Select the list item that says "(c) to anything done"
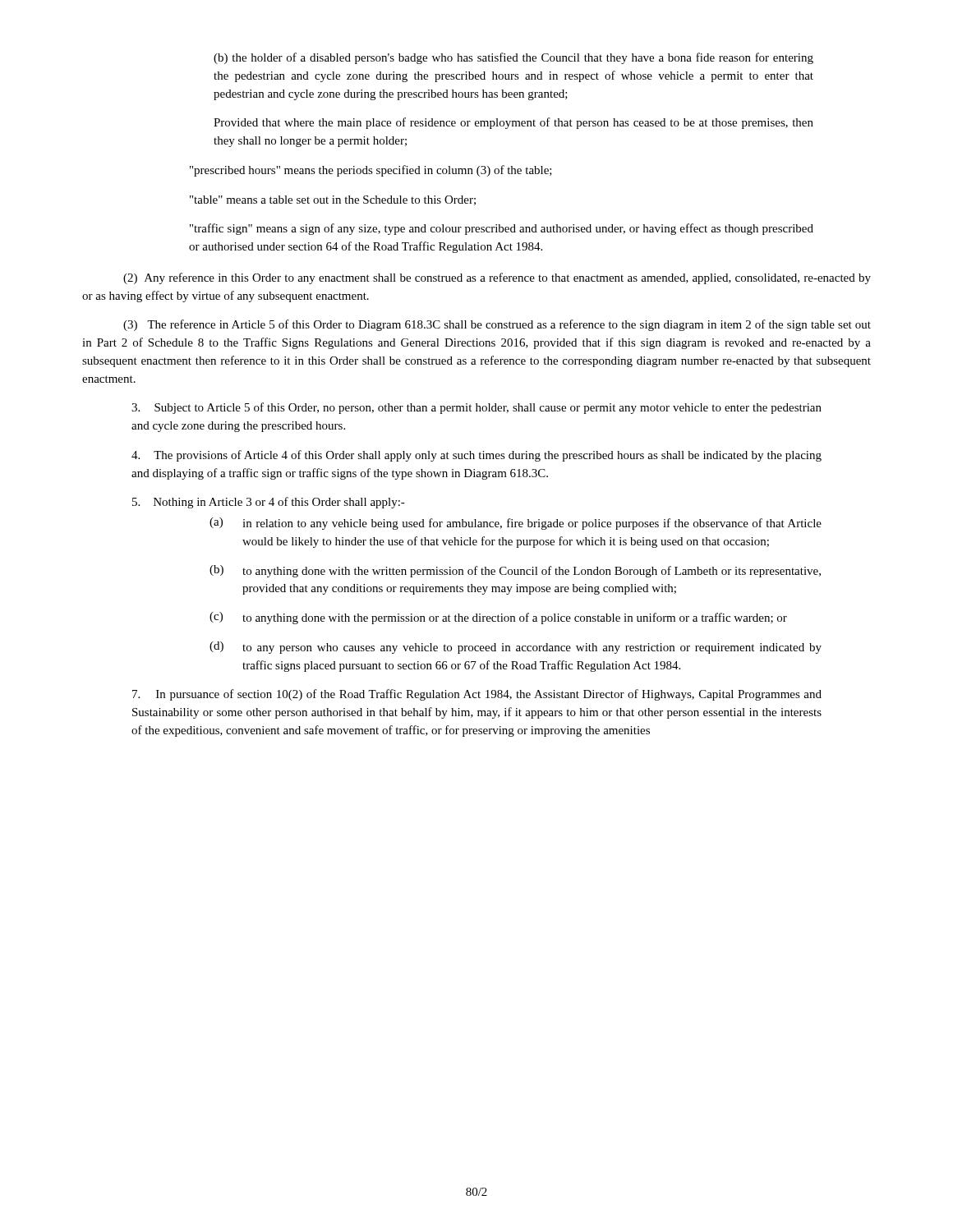The image size is (953, 1232). [x=516, y=618]
